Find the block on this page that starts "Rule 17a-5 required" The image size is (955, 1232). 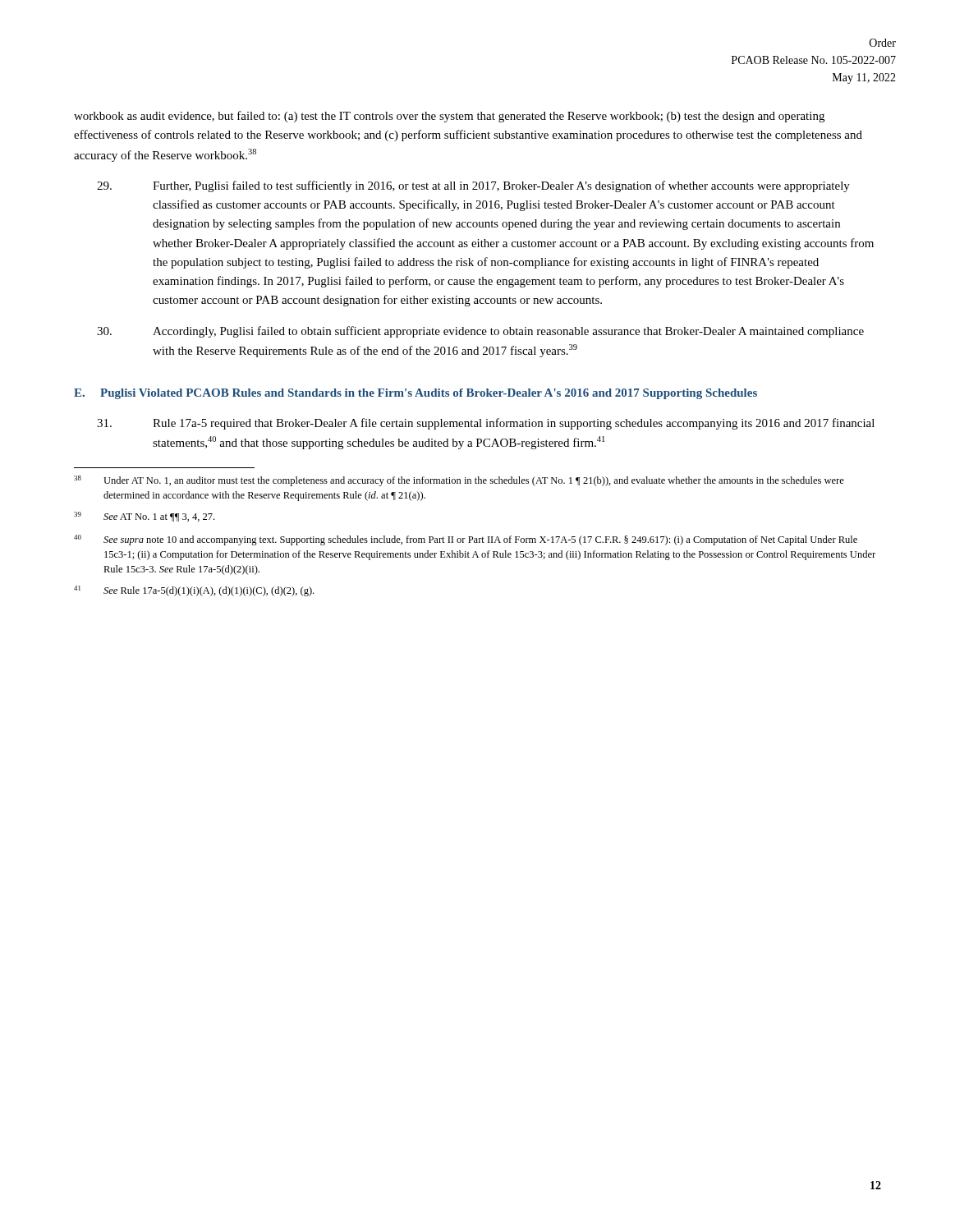478,433
